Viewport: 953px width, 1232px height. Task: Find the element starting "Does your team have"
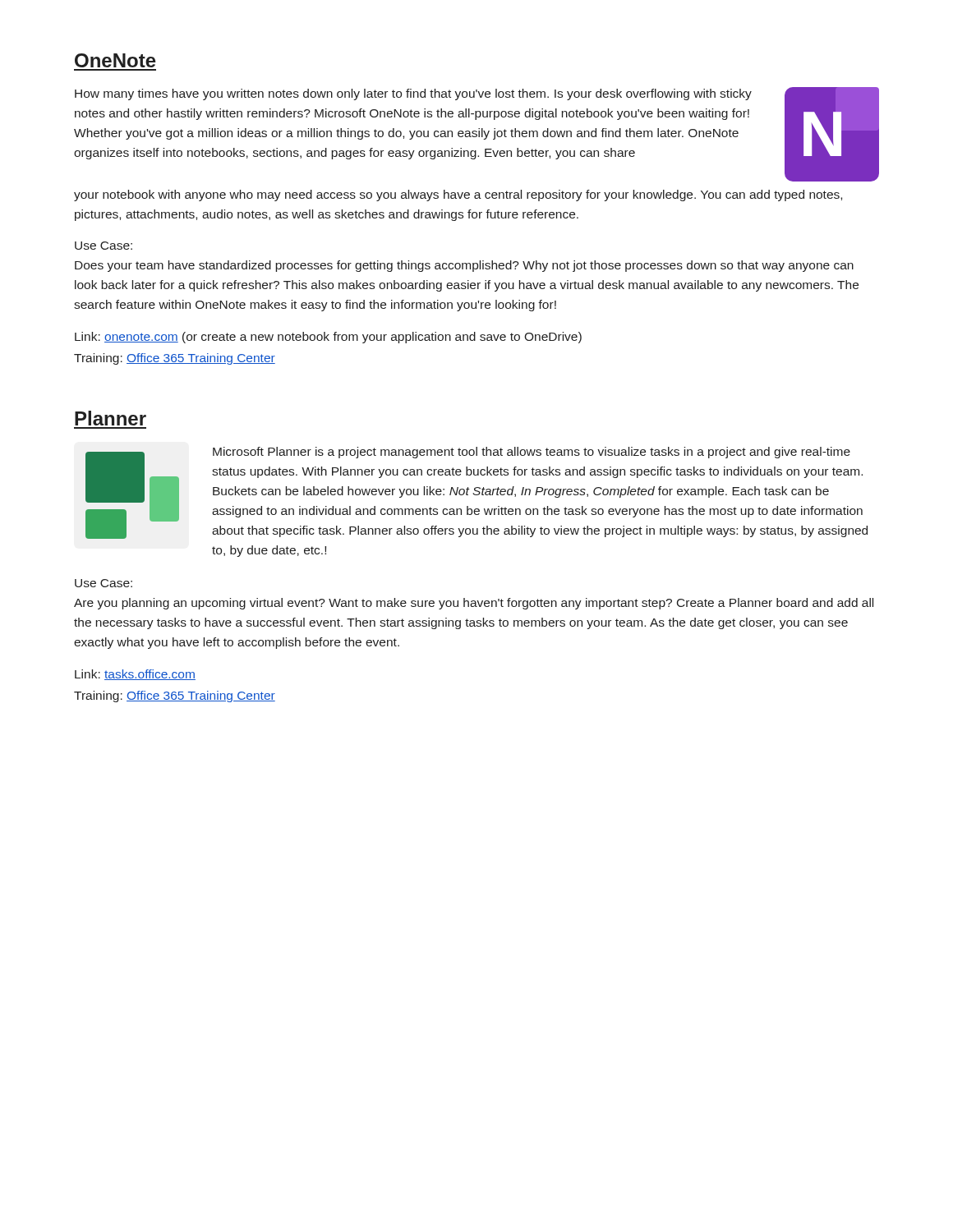pos(467,285)
